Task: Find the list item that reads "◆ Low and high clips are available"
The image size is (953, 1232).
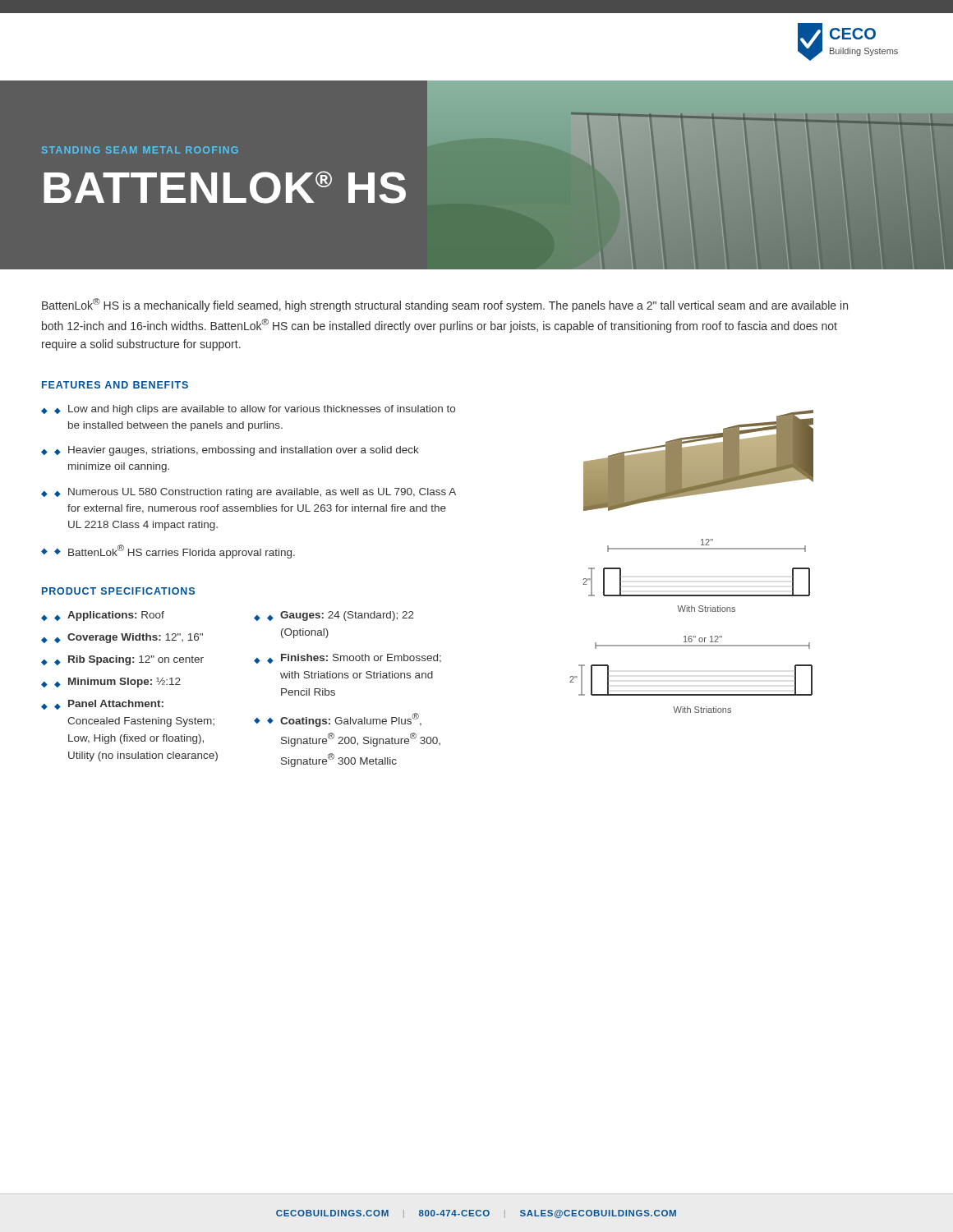Action: pyautogui.click(x=257, y=417)
